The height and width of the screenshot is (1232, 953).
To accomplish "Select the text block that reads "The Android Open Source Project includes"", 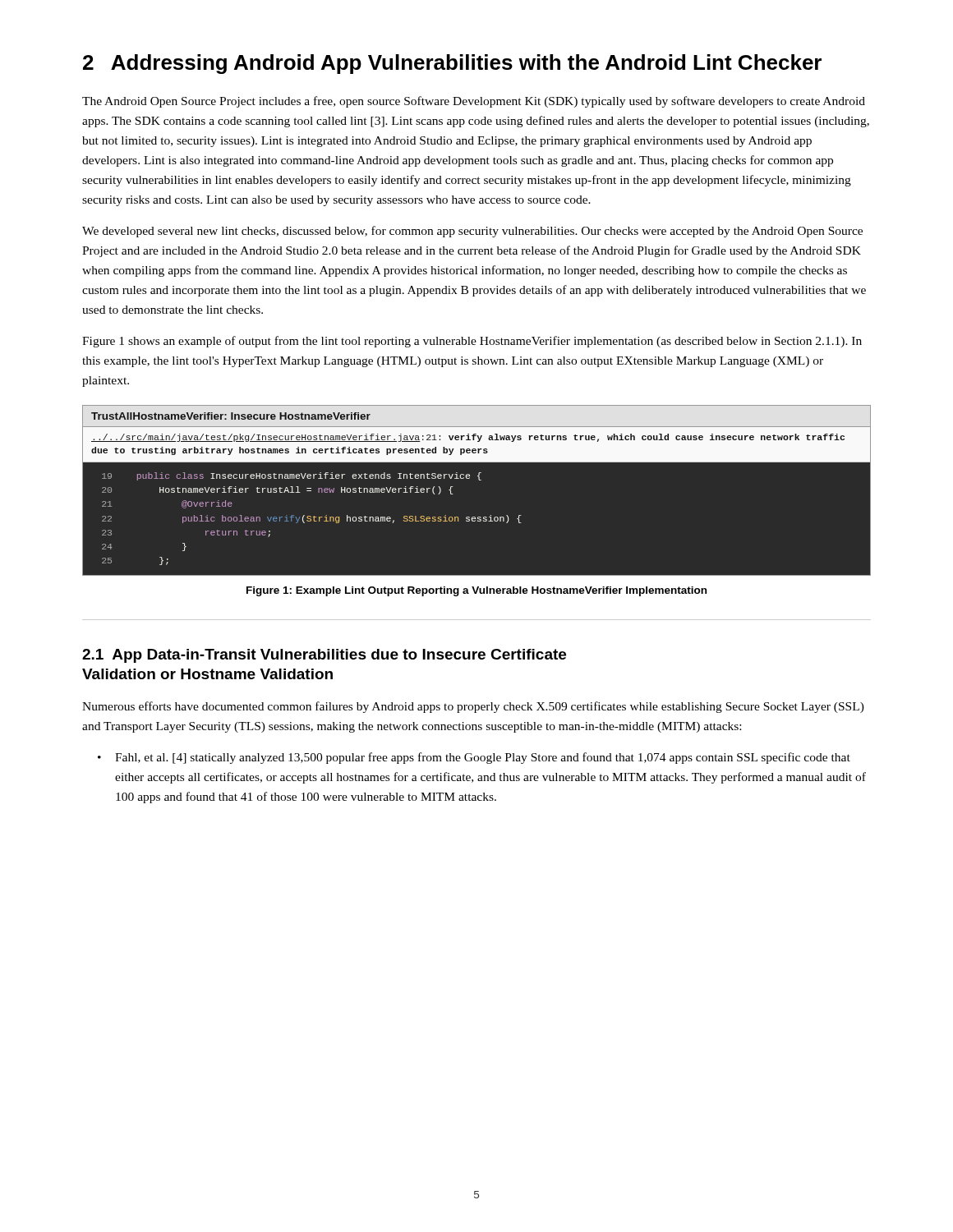I will (476, 150).
